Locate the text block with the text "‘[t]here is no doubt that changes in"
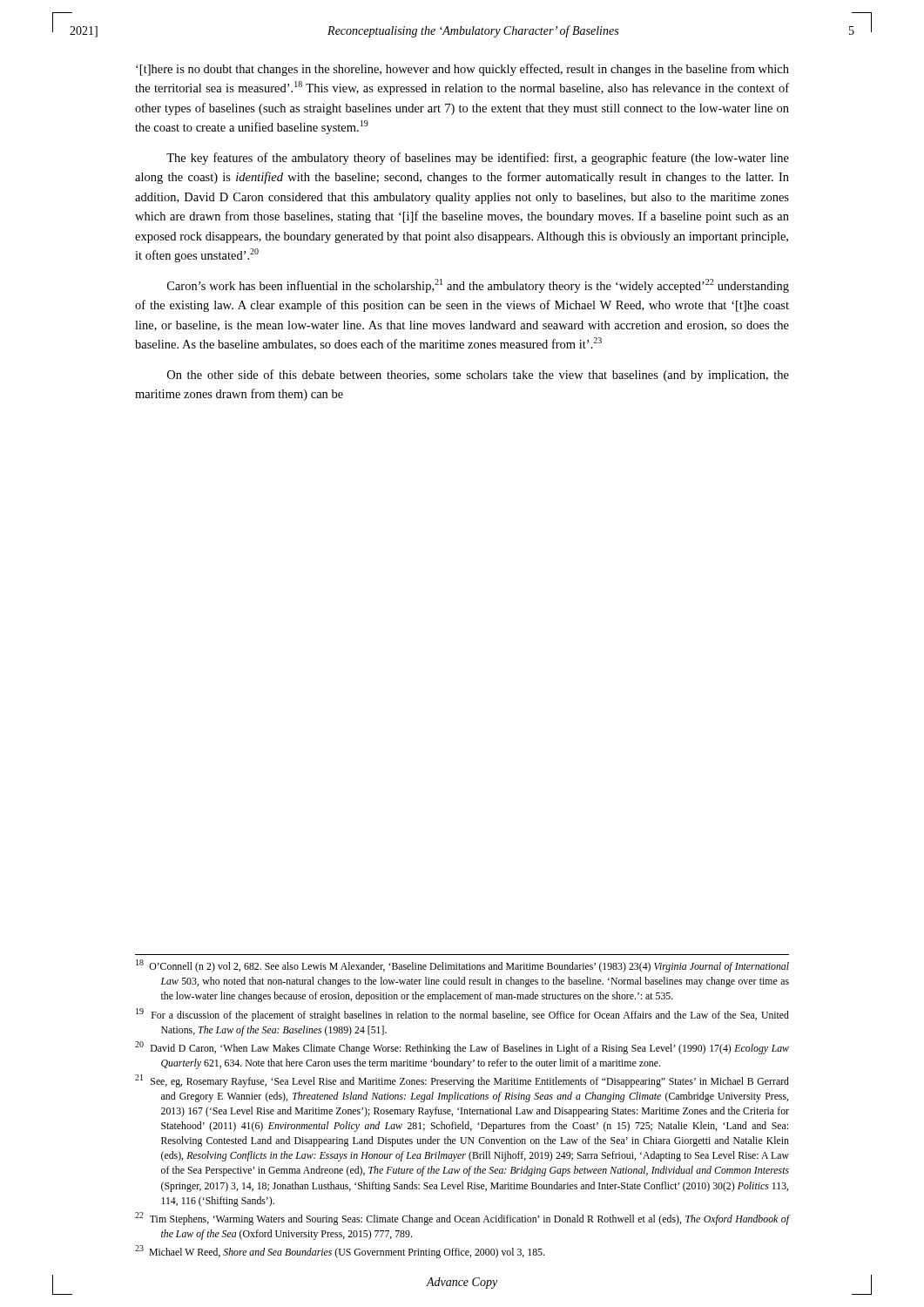The height and width of the screenshot is (1307, 924). pyautogui.click(x=462, y=98)
